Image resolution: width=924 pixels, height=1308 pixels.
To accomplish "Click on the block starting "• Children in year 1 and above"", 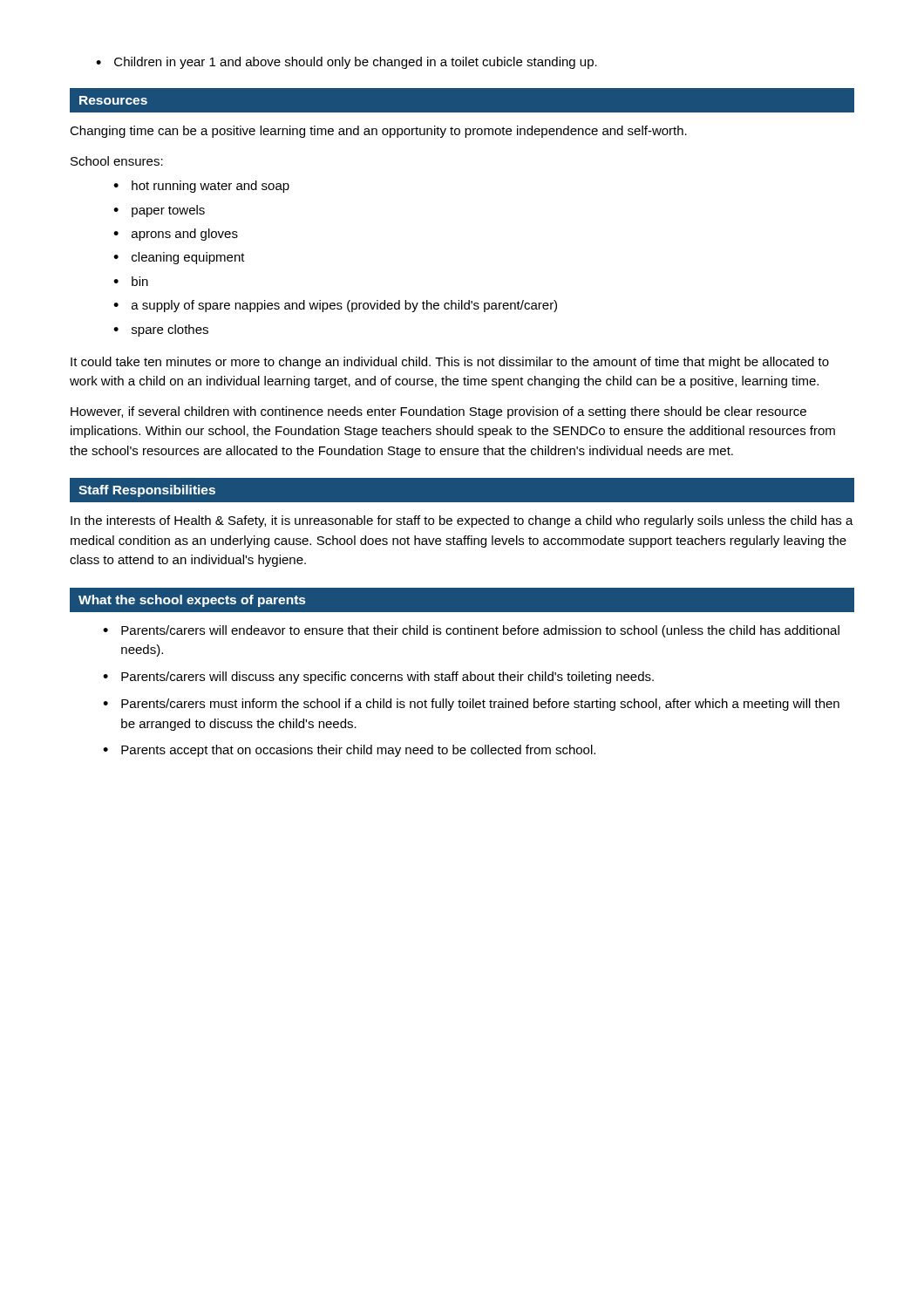I will click(347, 63).
